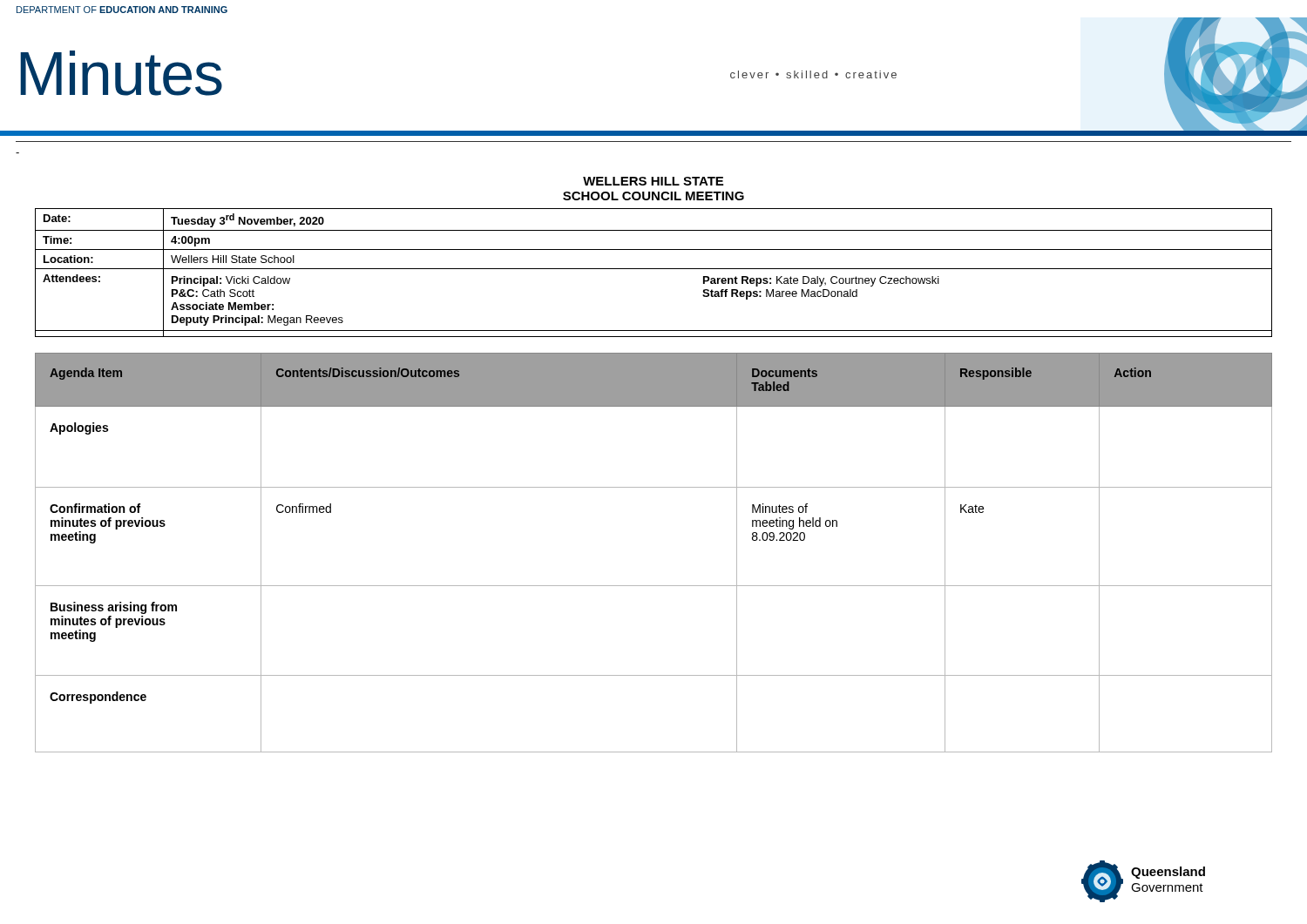Locate the logo

[x=1176, y=881]
